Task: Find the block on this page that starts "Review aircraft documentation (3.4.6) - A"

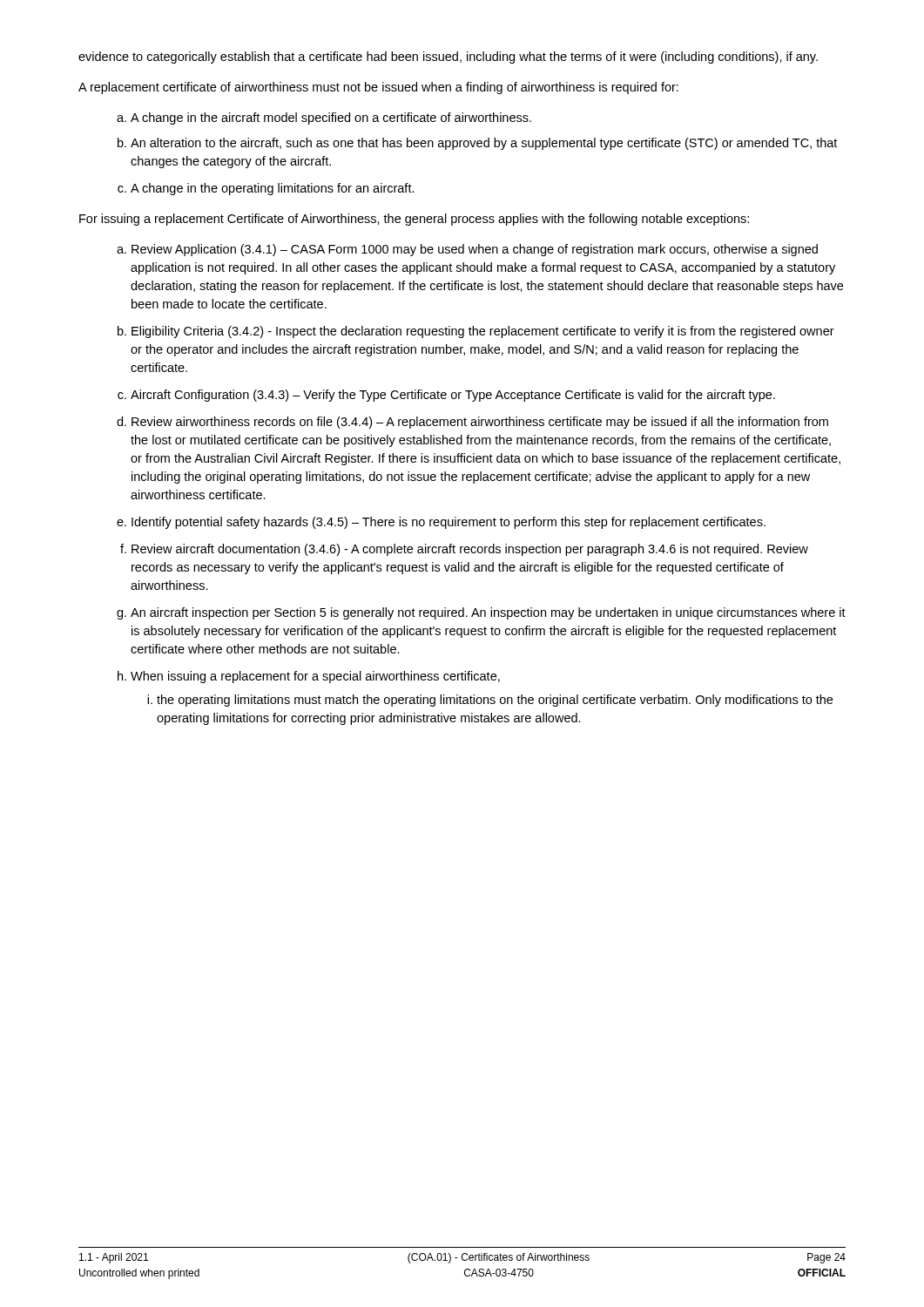Action: click(469, 568)
